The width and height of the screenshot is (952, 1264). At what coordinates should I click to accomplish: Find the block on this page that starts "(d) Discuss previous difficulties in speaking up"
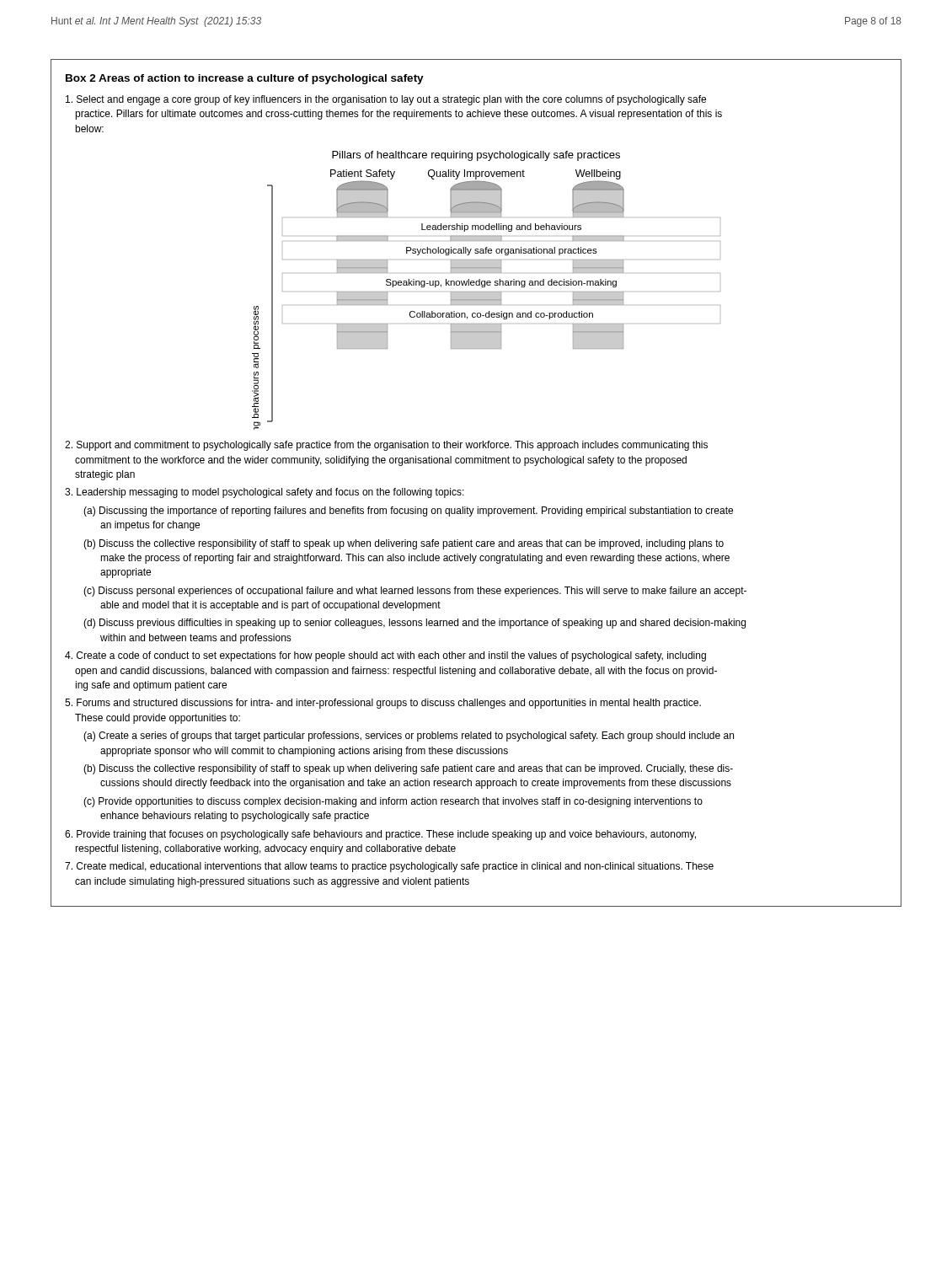click(x=415, y=630)
